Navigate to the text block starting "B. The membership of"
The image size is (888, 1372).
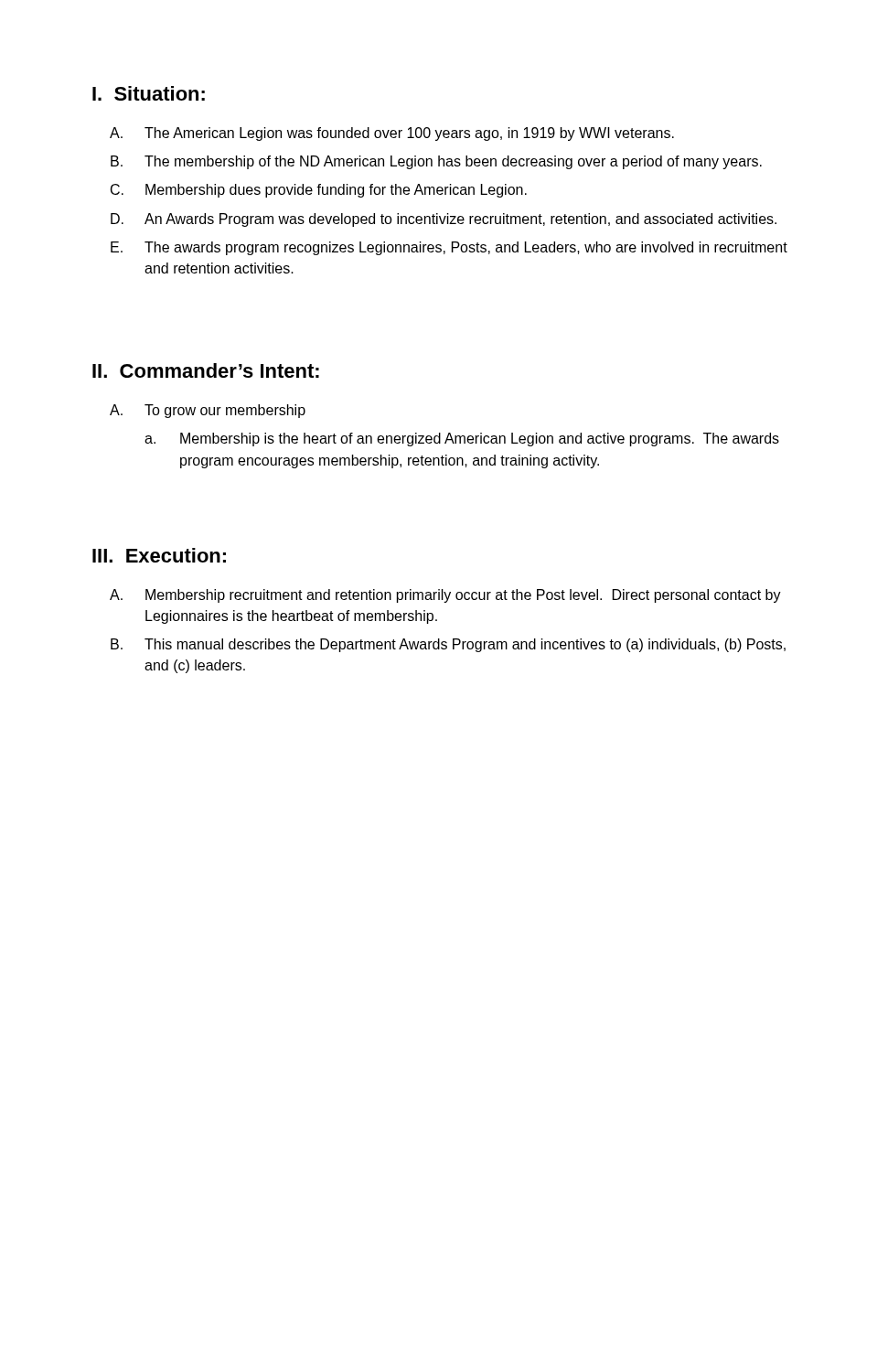453,162
